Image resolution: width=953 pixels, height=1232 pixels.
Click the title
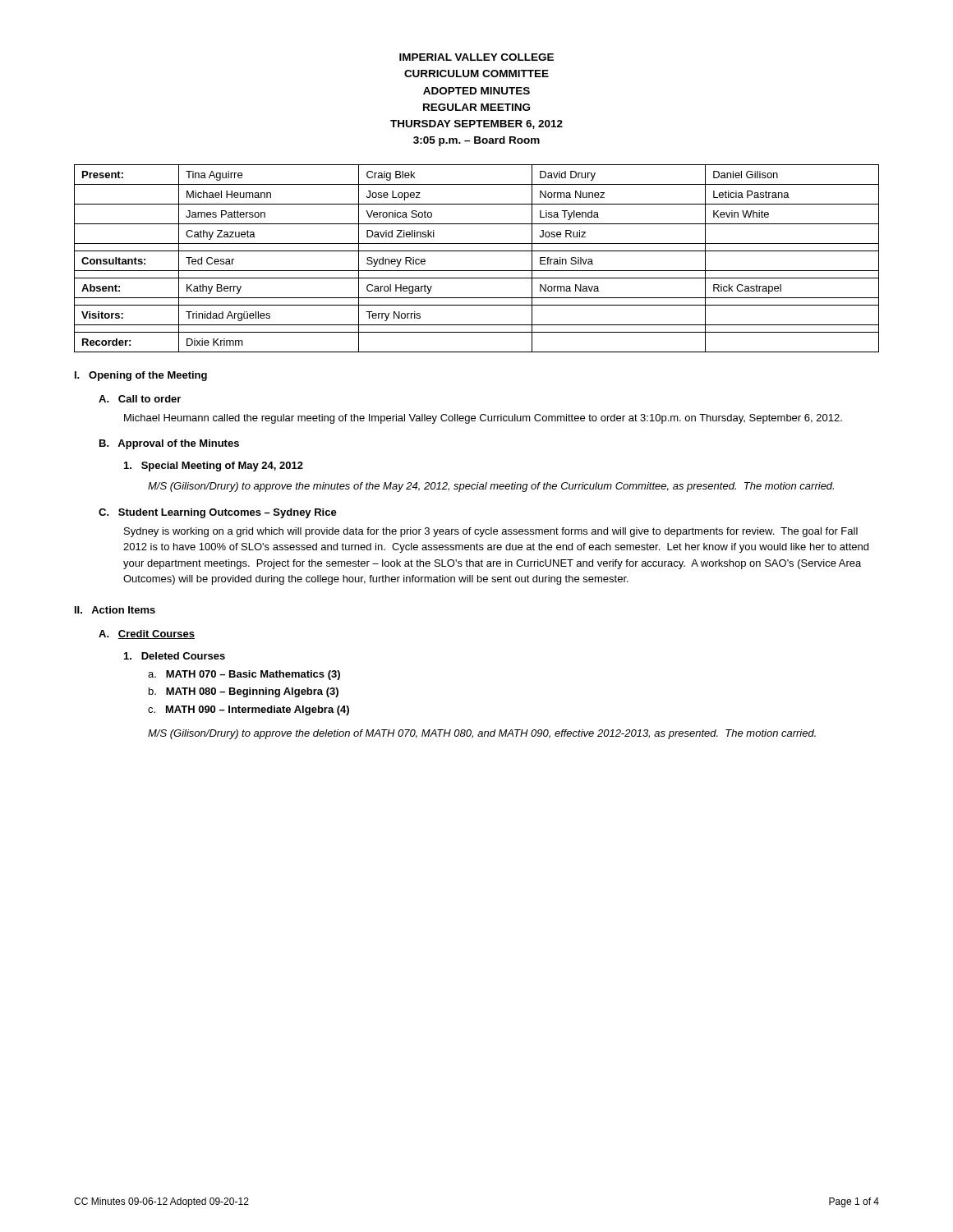click(476, 99)
